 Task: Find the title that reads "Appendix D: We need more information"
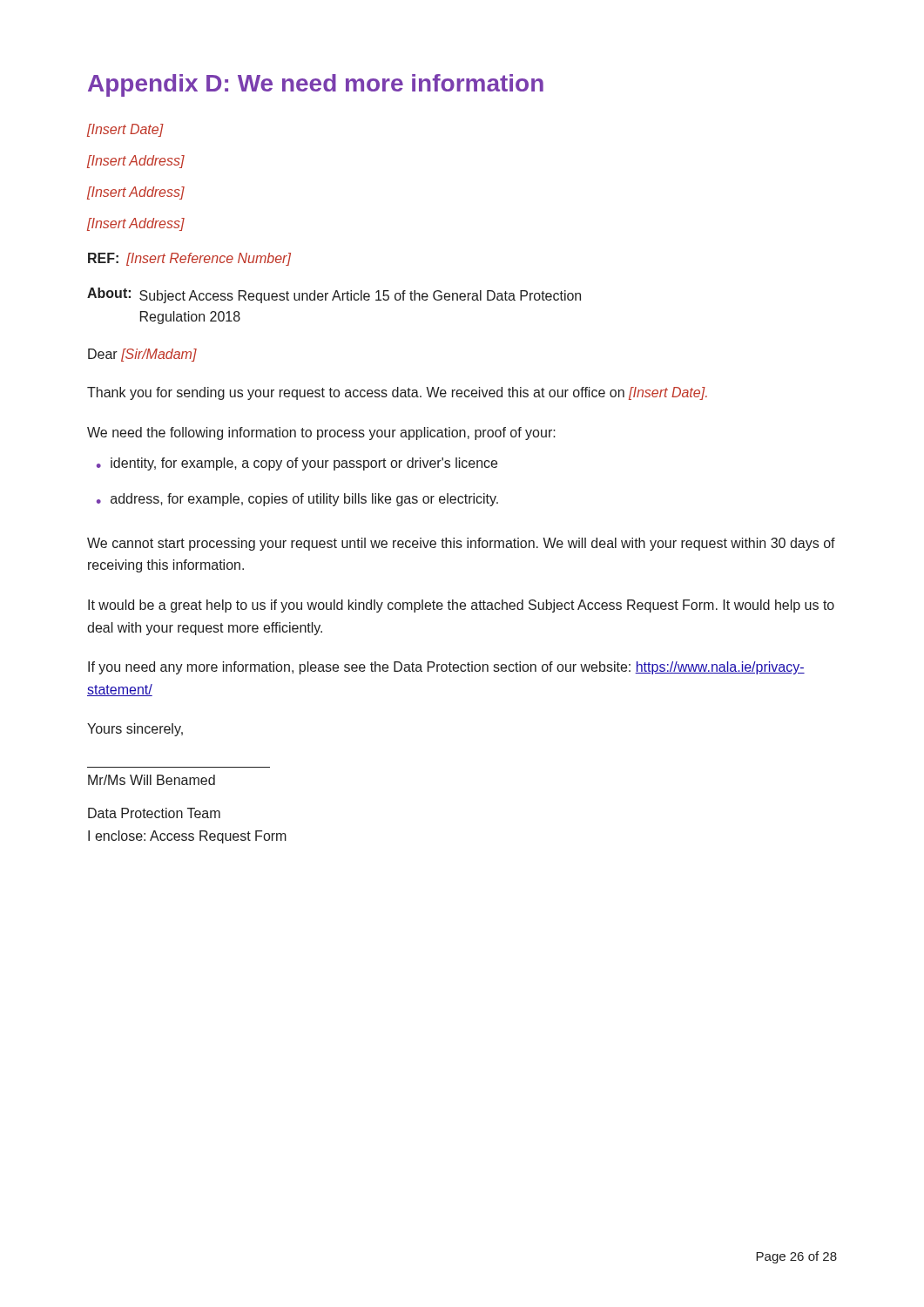coord(462,84)
